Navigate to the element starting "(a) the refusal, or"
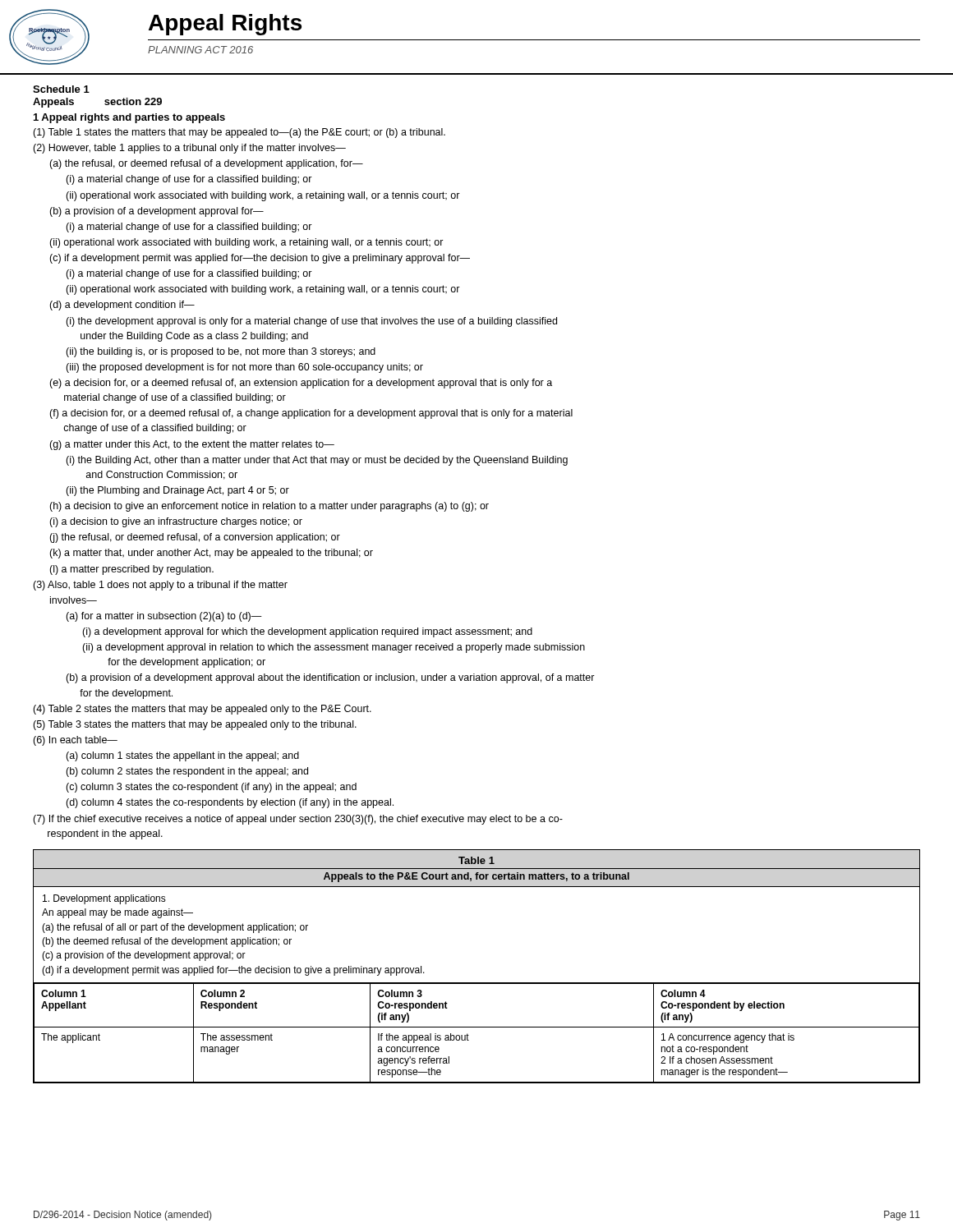The image size is (953, 1232). pyautogui.click(x=206, y=164)
